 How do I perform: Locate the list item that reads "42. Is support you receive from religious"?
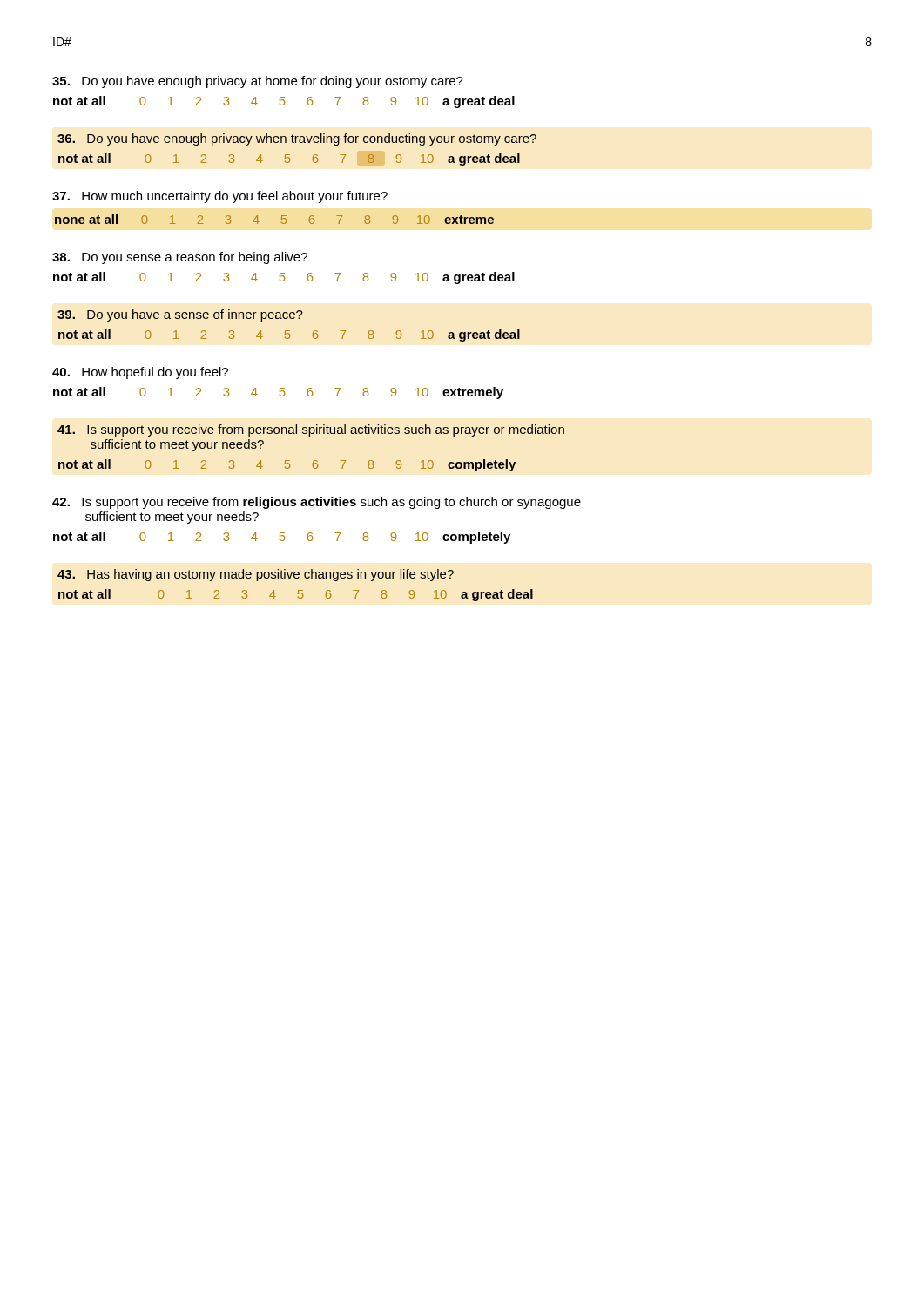pyautogui.click(x=317, y=503)
